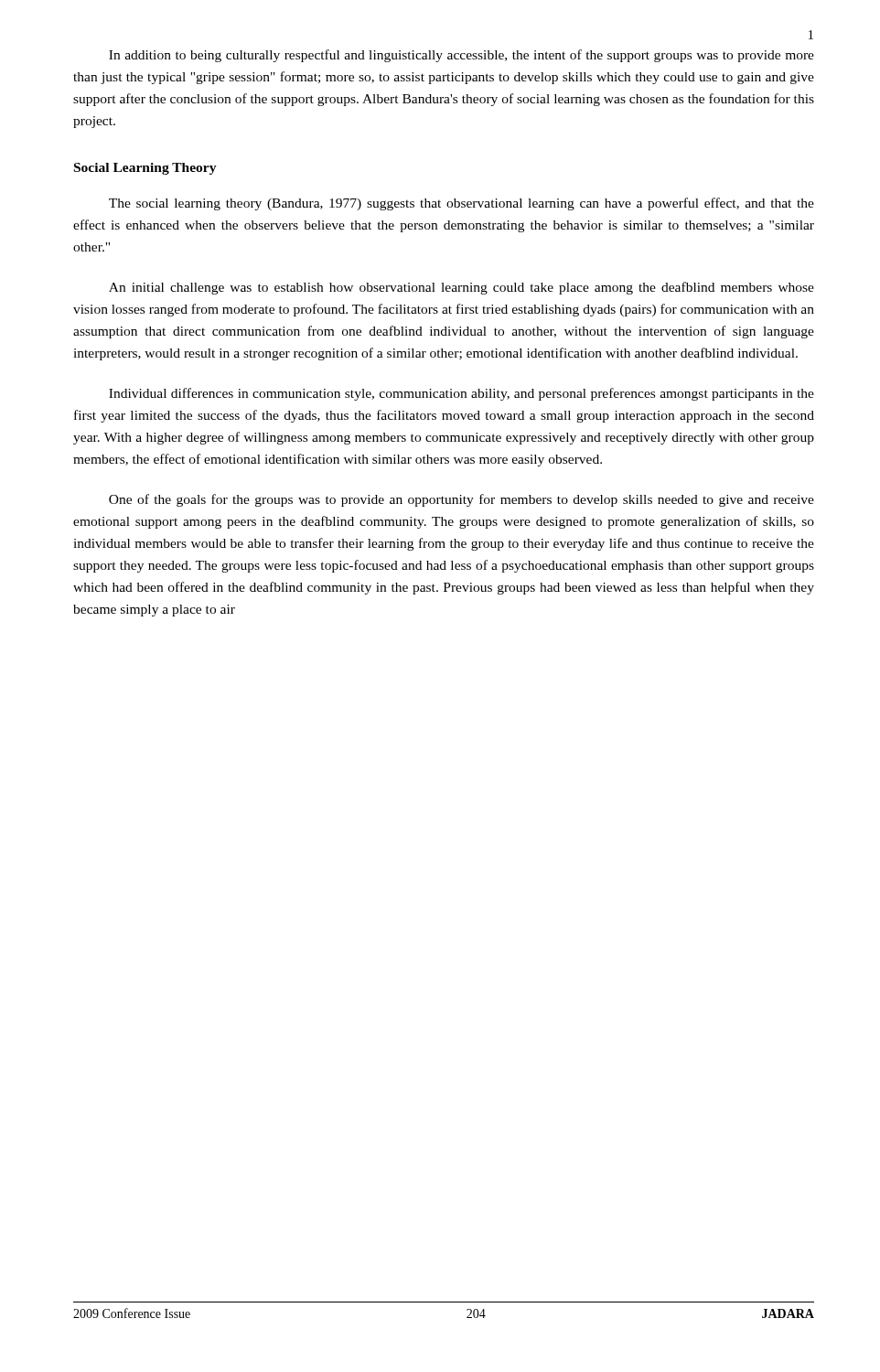
Task: Locate the block starting "An initial challenge was to"
Action: click(x=444, y=320)
